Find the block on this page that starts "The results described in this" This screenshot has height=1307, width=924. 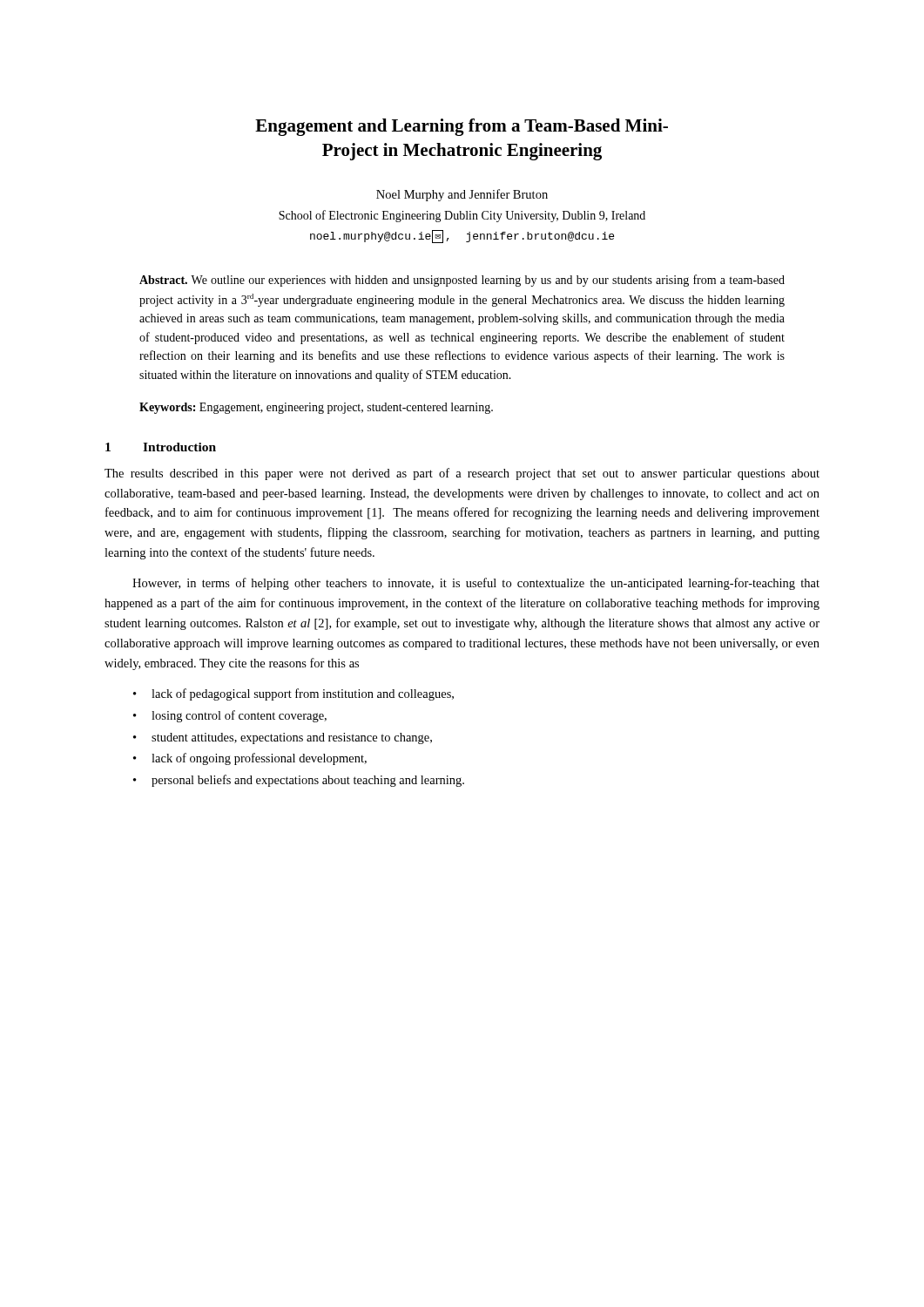(x=462, y=513)
